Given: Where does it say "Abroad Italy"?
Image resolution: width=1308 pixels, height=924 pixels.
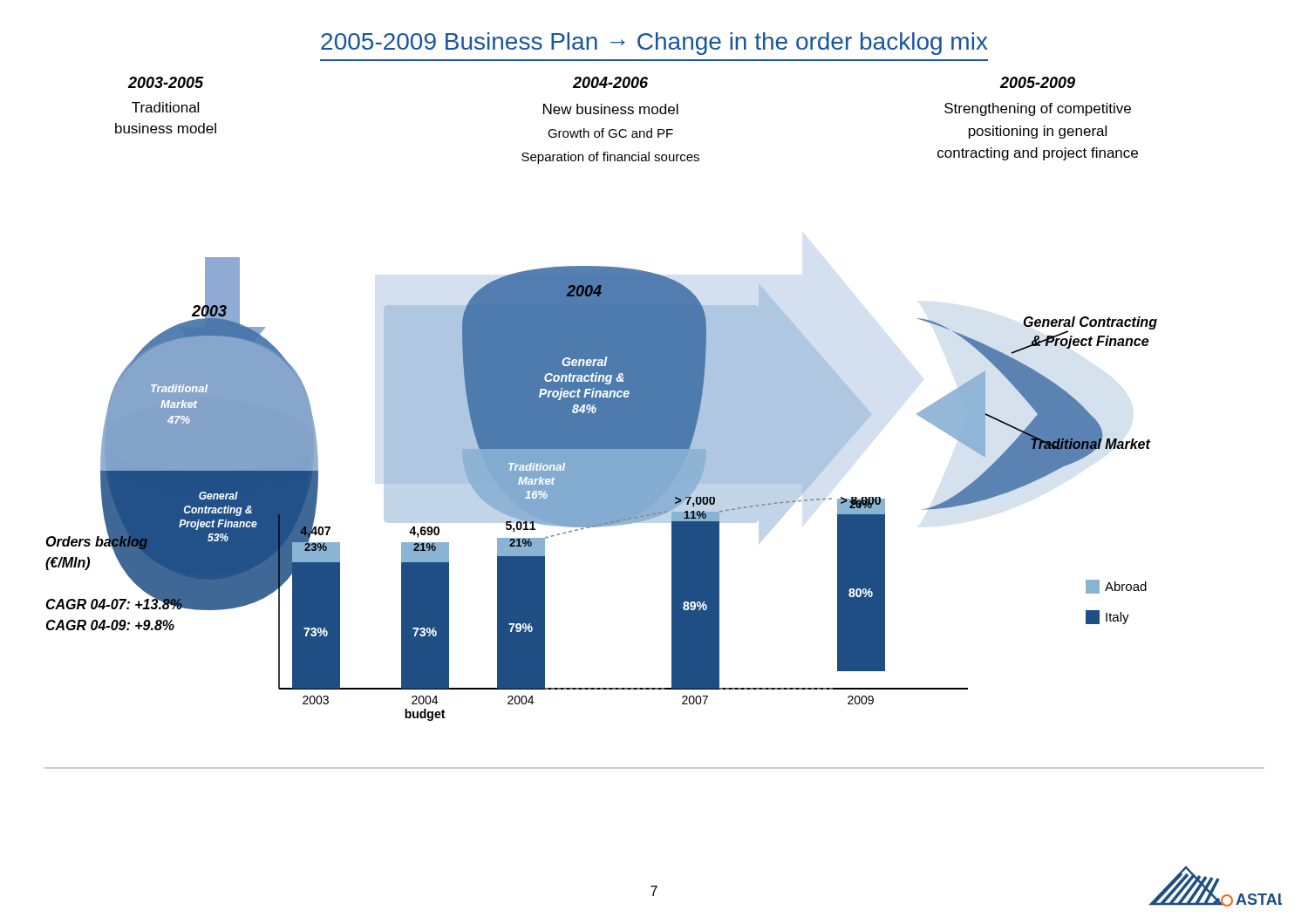Looking at the screenshot, I should pos(1116,587).
